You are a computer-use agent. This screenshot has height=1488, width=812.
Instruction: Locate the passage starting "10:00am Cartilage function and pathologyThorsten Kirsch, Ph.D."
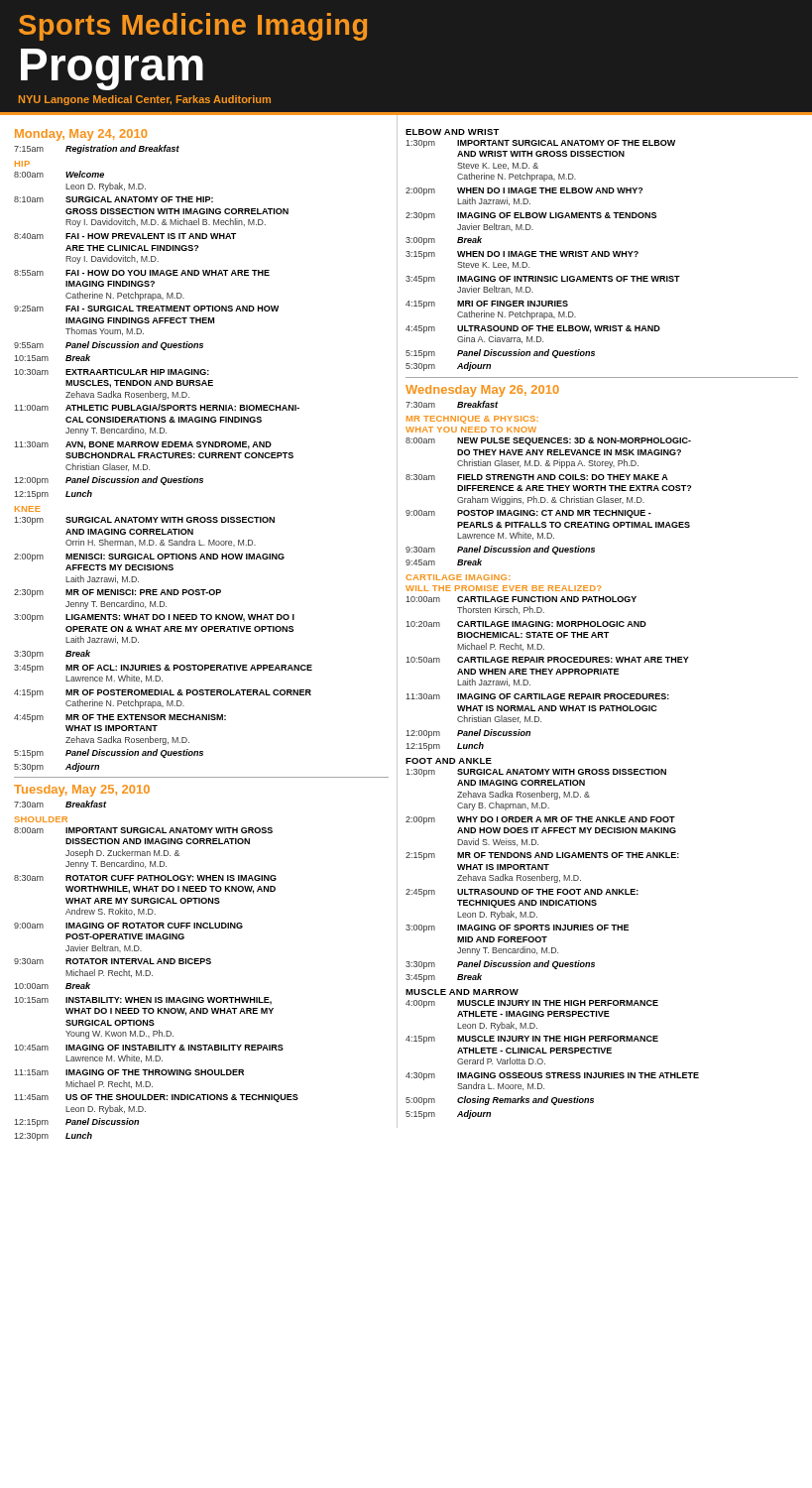point(602,605)
